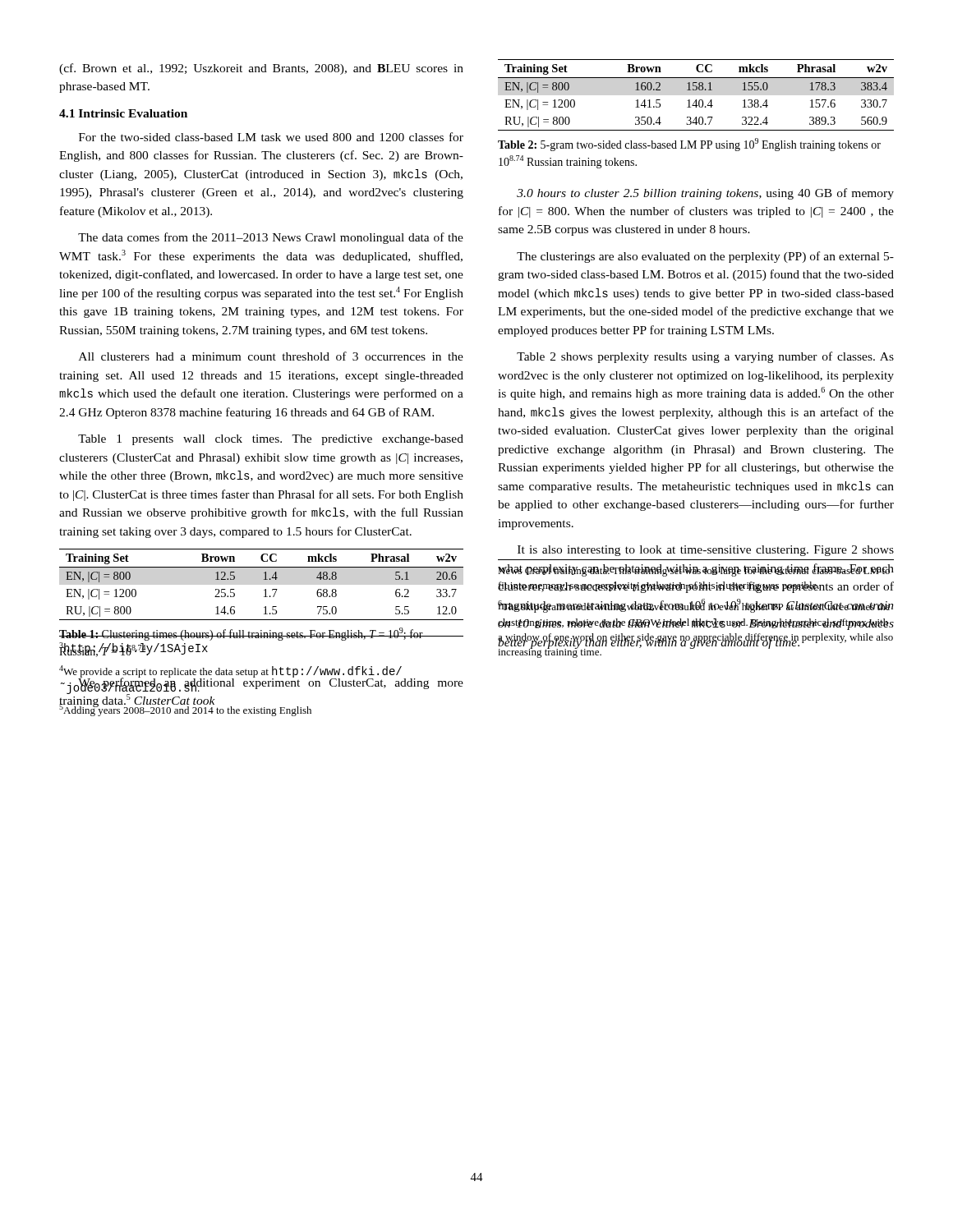Locate the text block starting "(cf. Brown et"
953x1232 pixels.
pyautogui.click(x=261, y=78)
